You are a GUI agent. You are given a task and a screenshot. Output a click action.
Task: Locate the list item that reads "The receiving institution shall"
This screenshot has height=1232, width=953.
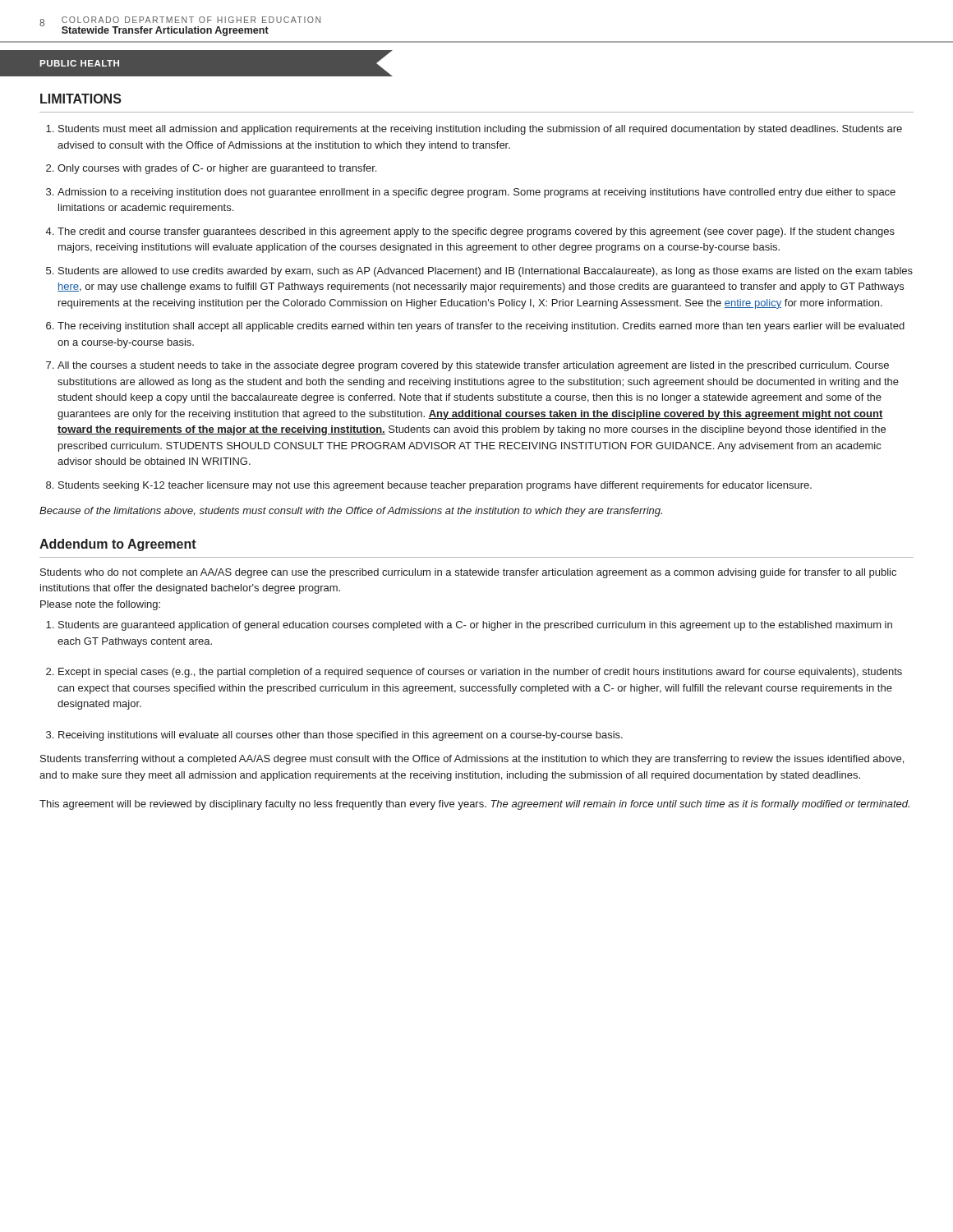pos(486,334)
